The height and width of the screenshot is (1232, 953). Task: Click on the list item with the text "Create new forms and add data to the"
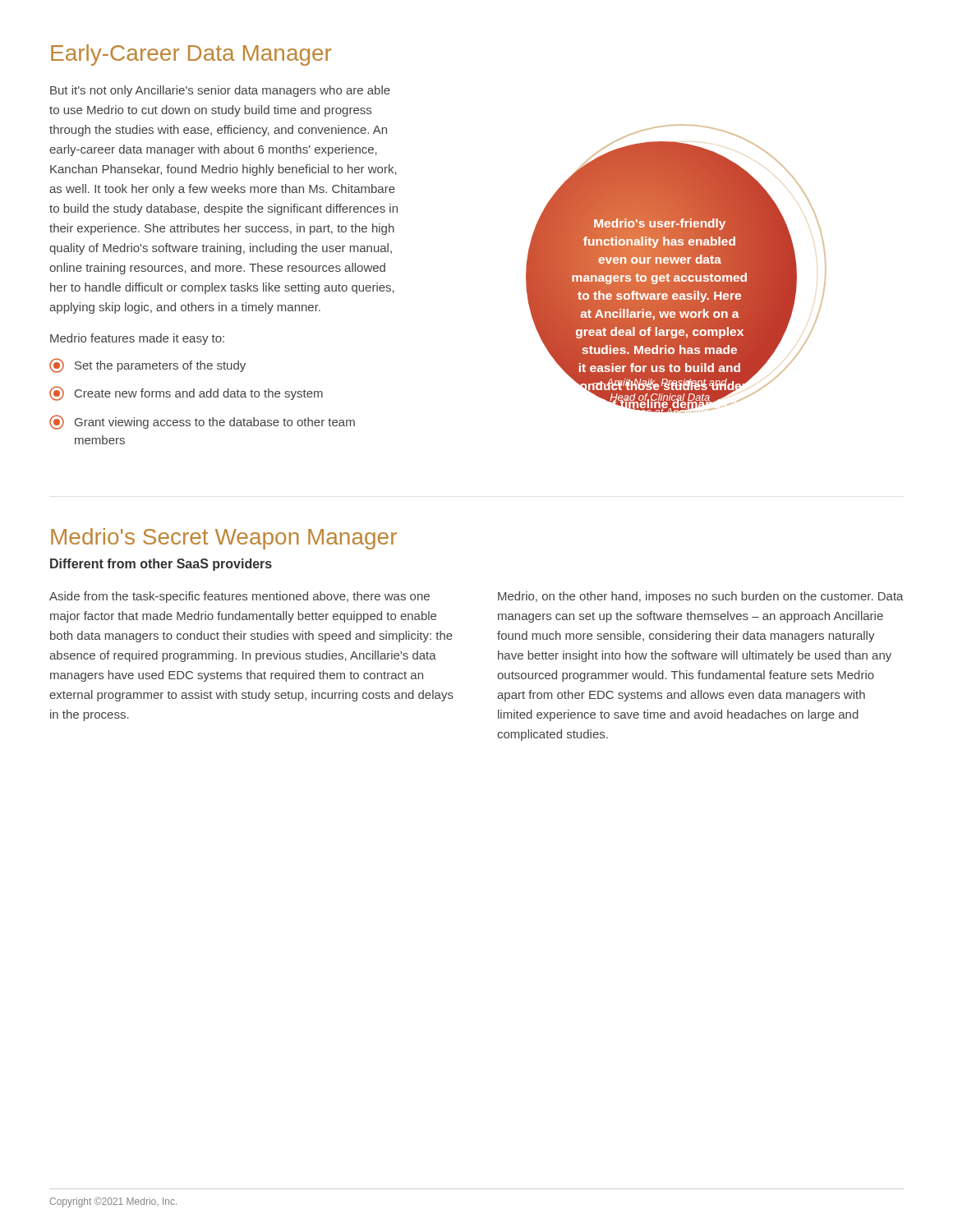tap(186, 395)
